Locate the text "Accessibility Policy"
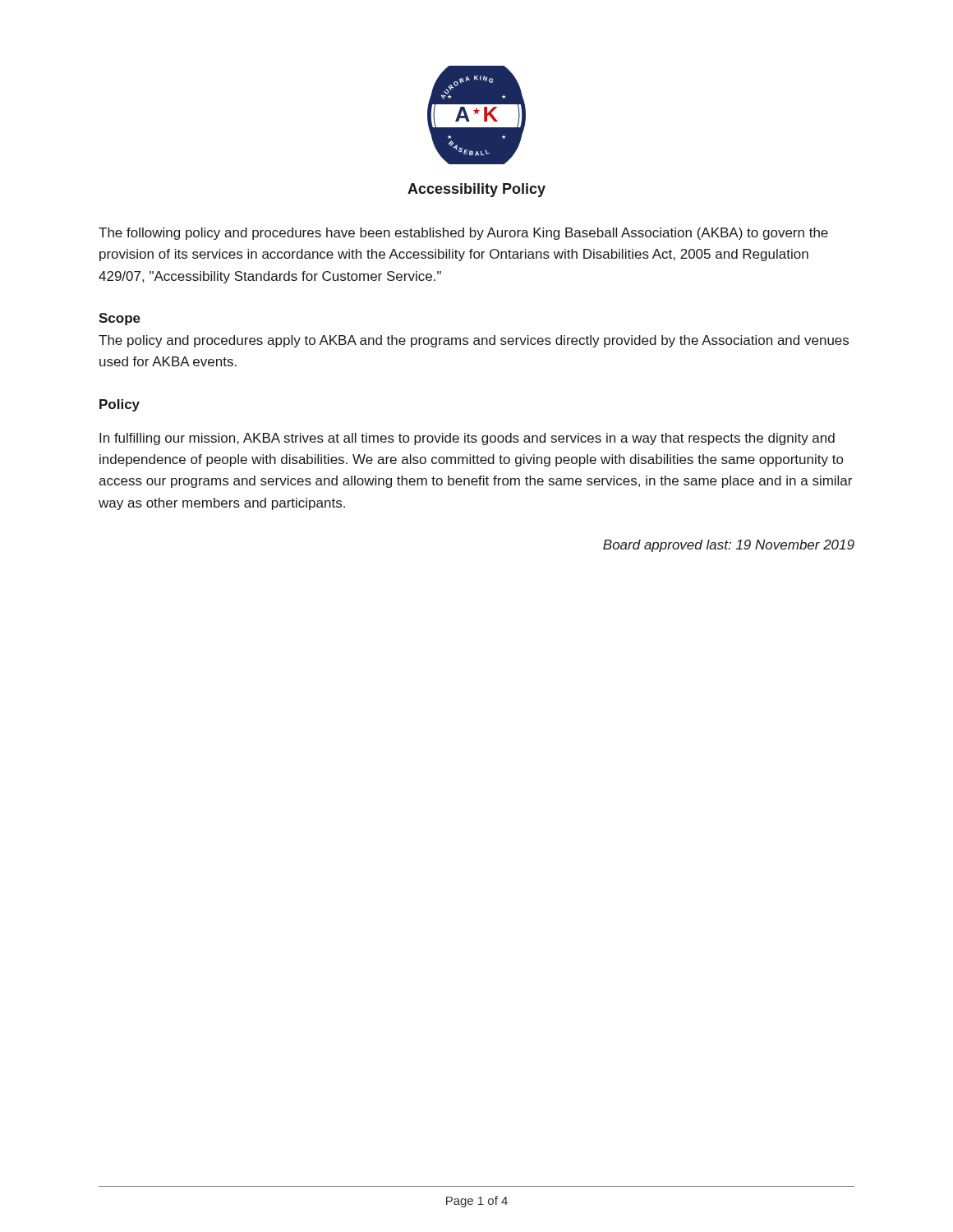 (x=476, y=189)
